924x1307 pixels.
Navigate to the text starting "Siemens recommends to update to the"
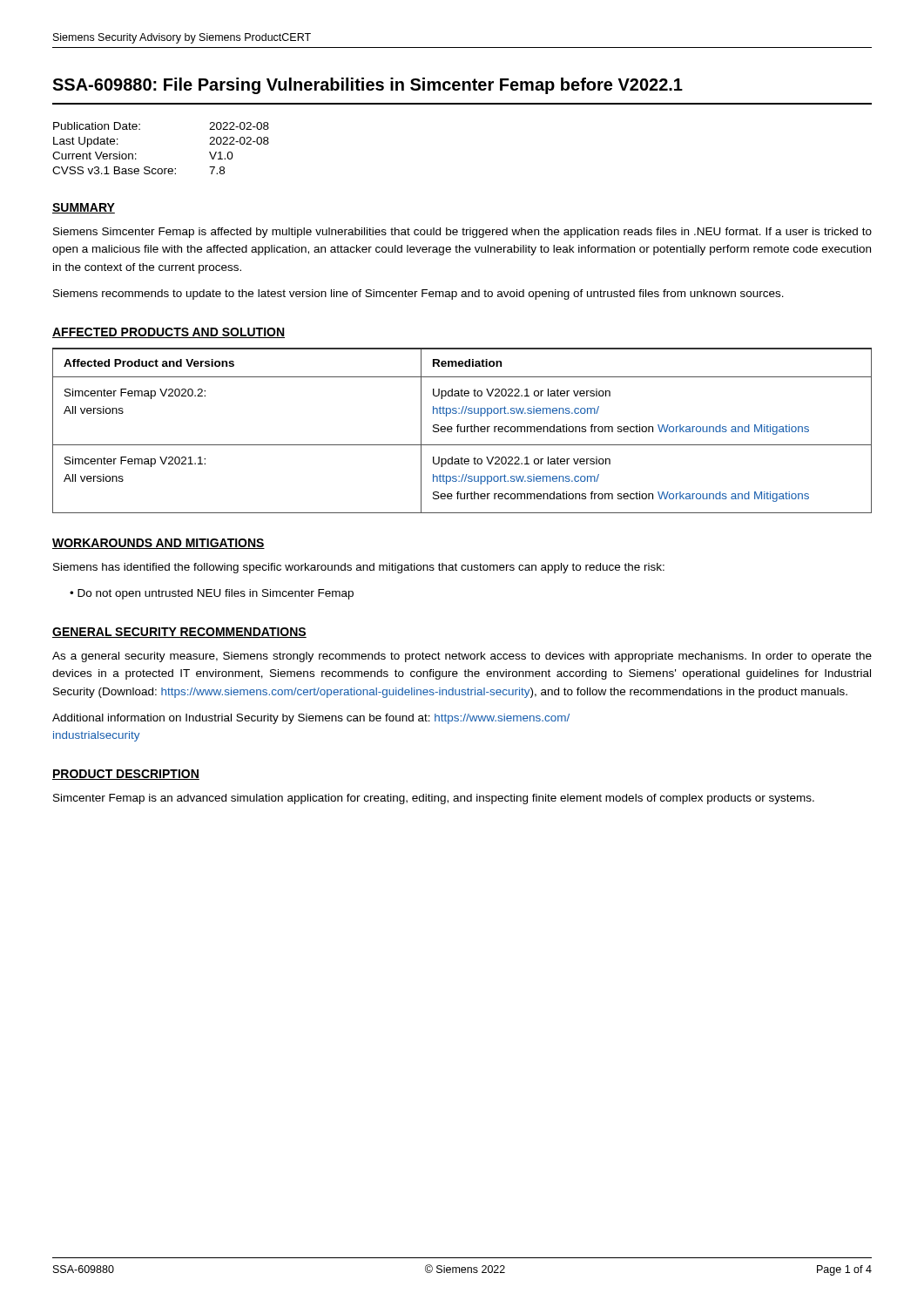point(418,293)
